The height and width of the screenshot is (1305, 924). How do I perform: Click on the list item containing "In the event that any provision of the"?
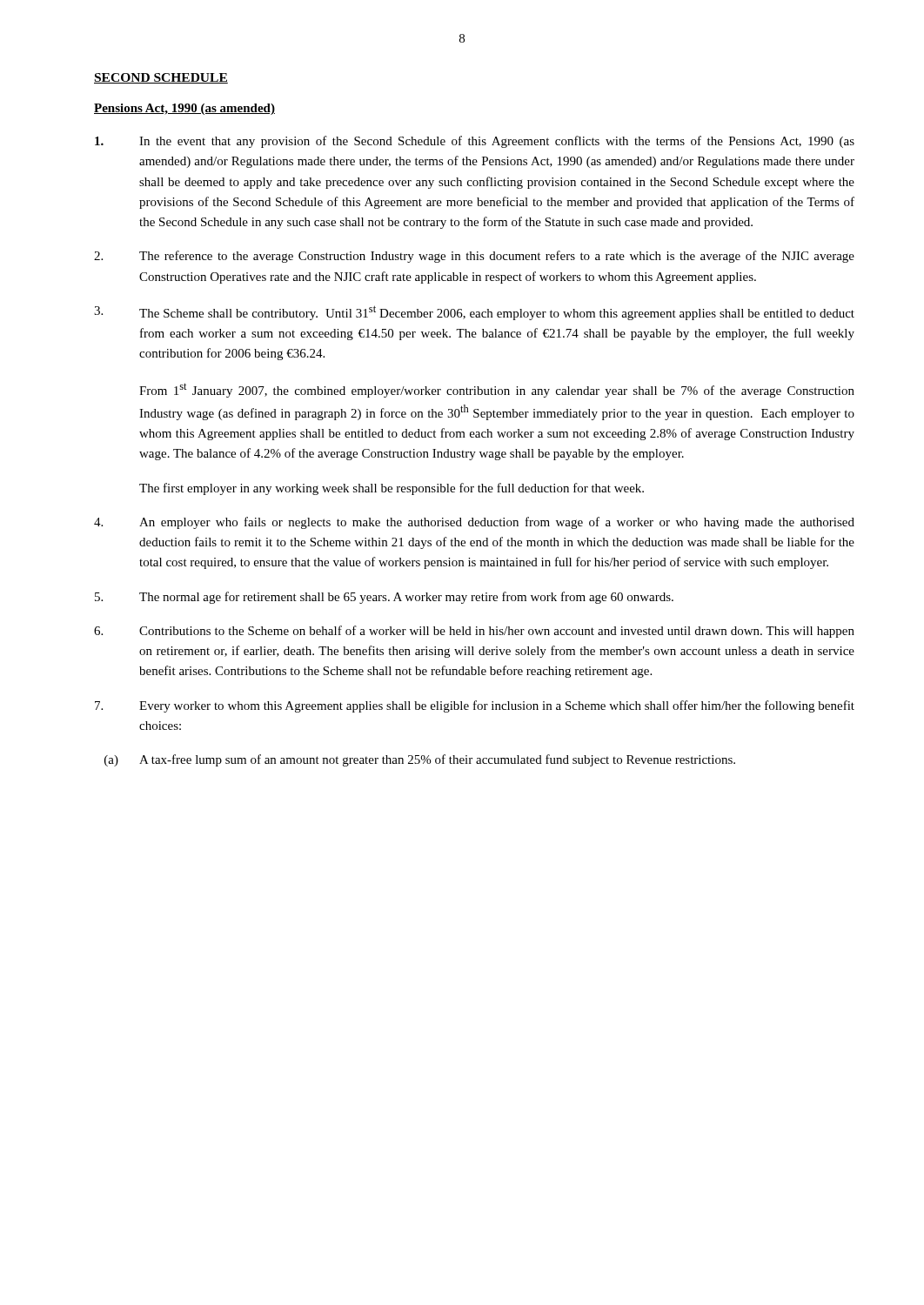coord(474,182)
